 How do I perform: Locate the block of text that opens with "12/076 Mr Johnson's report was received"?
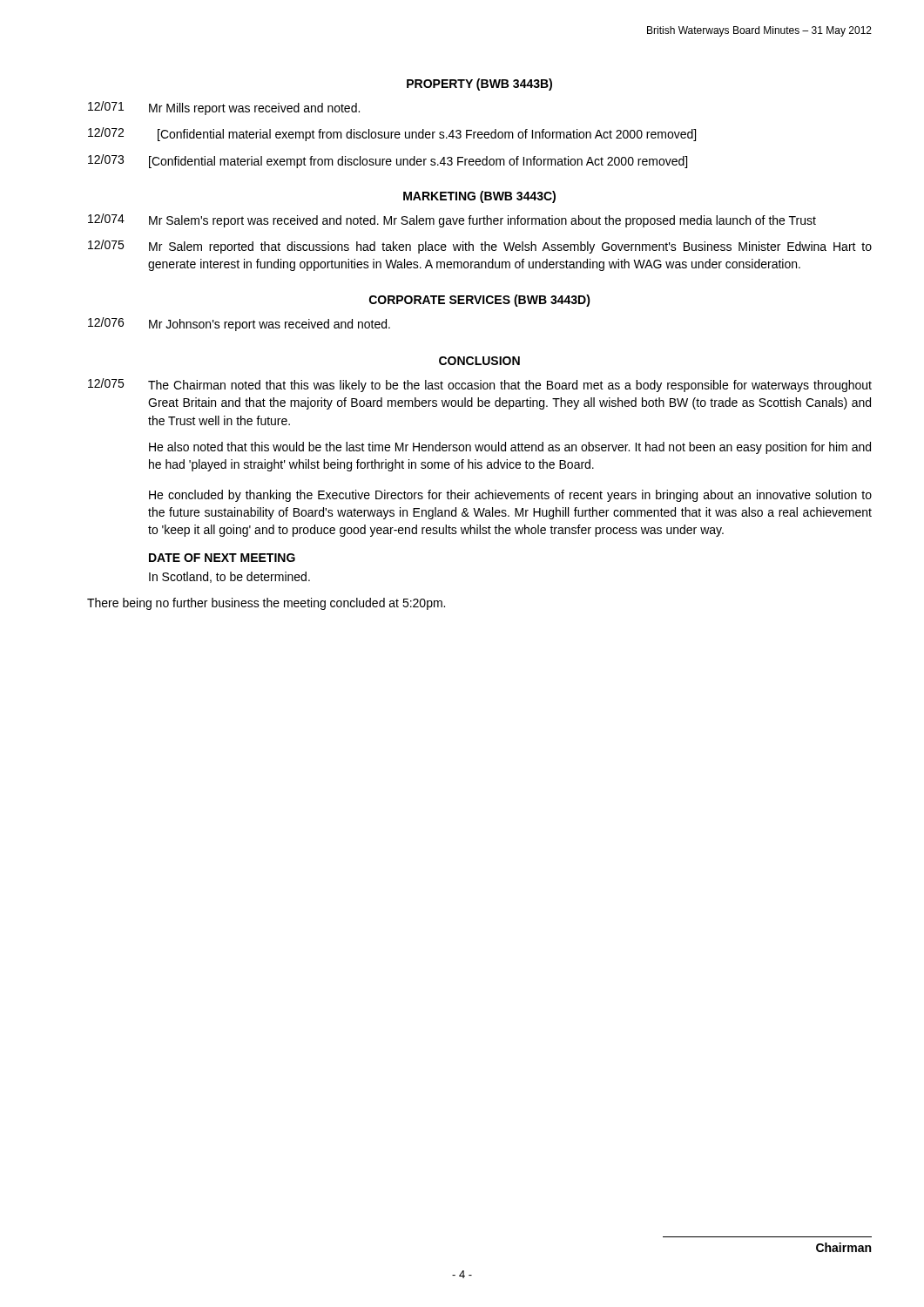pos(239,324)
